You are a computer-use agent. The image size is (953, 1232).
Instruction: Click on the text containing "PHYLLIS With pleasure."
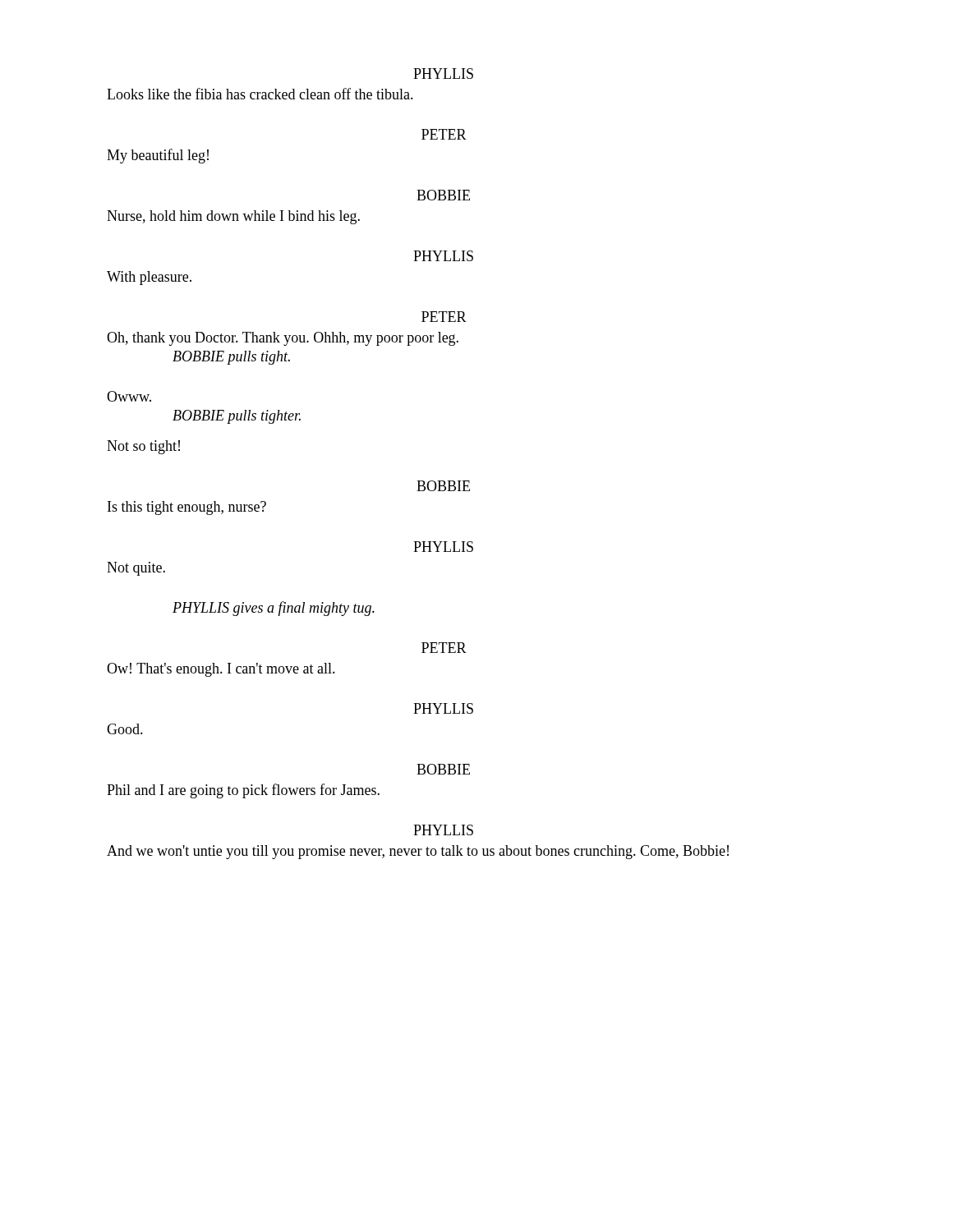pyautogui.click(x=444, y=267)
